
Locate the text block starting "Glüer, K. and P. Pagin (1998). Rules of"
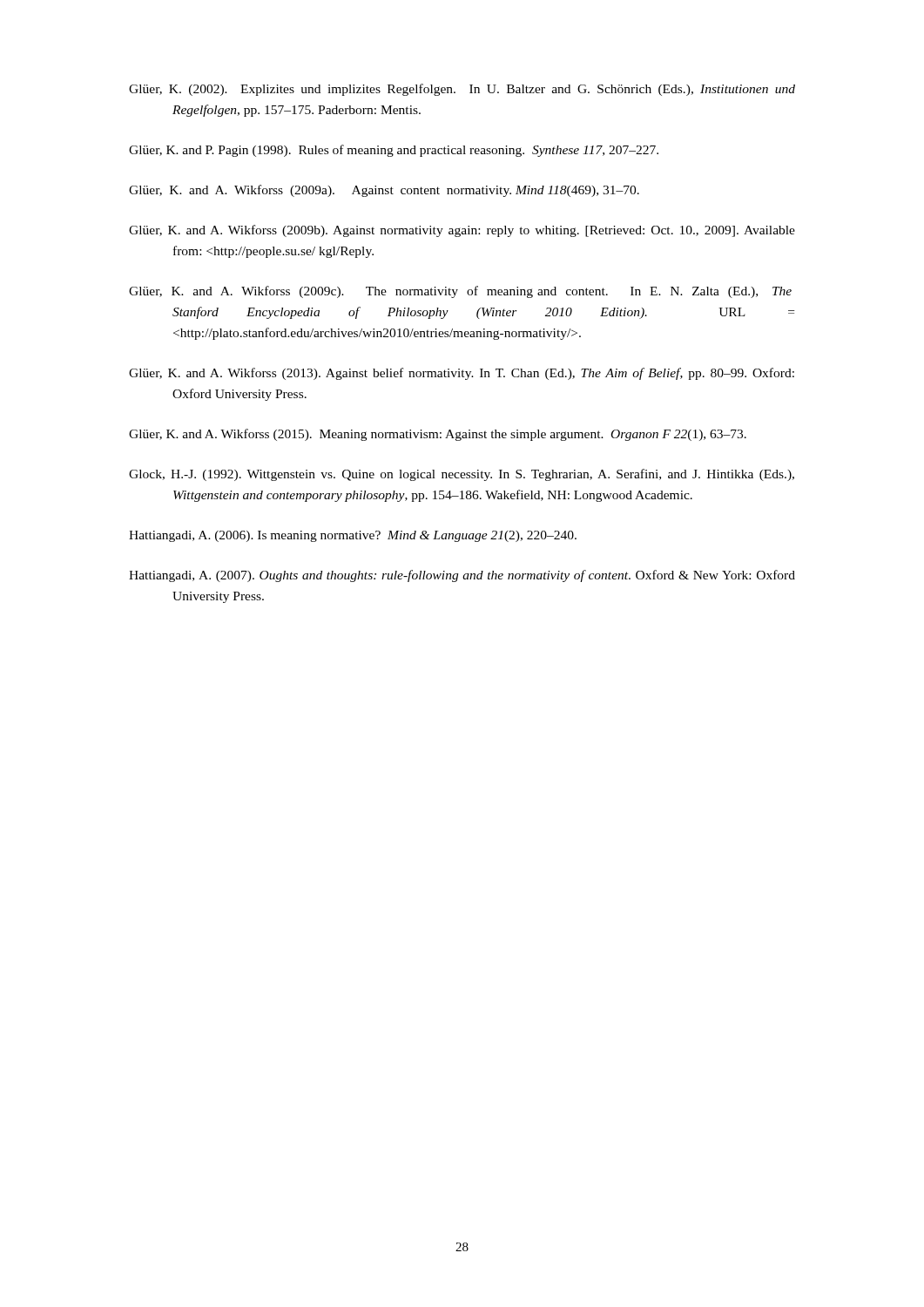pyautogui.click(x=394, y=149)
